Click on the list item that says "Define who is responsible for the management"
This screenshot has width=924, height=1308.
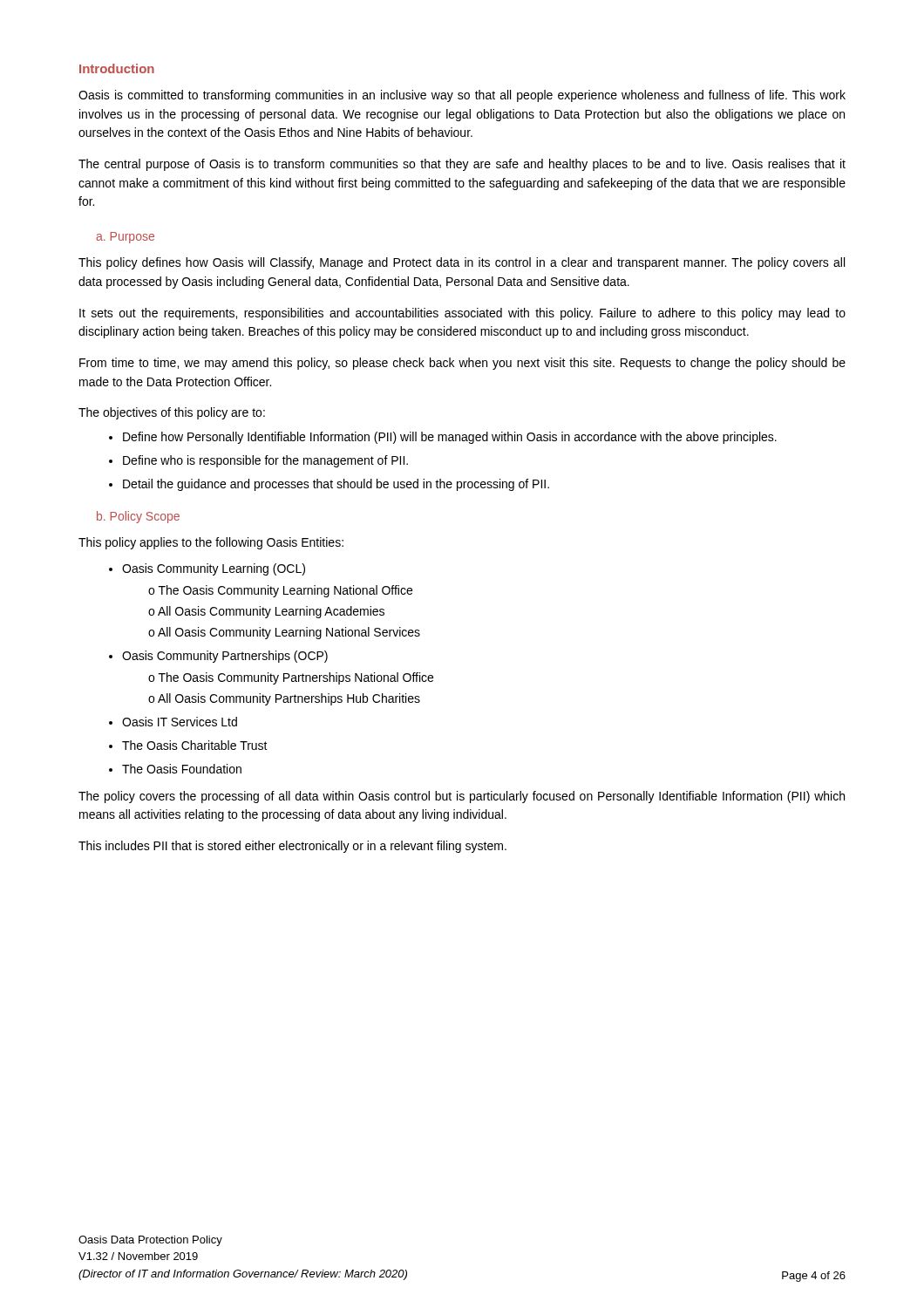[x=266, y=460]
